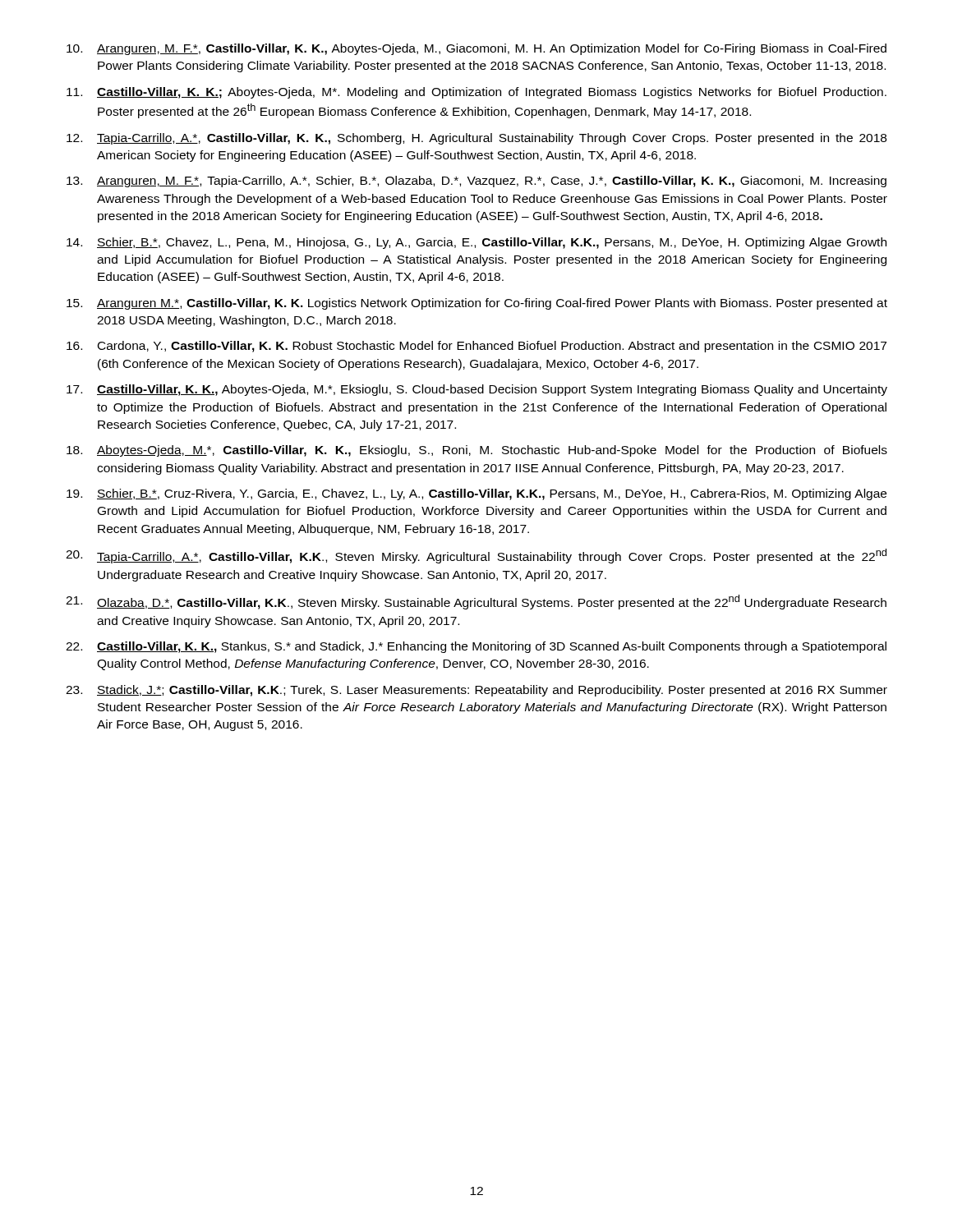
Task: Find the region starting "10. Aranguren, M. F.*, Castillo-Villar, K."
Action: click(x=476, y=57)
